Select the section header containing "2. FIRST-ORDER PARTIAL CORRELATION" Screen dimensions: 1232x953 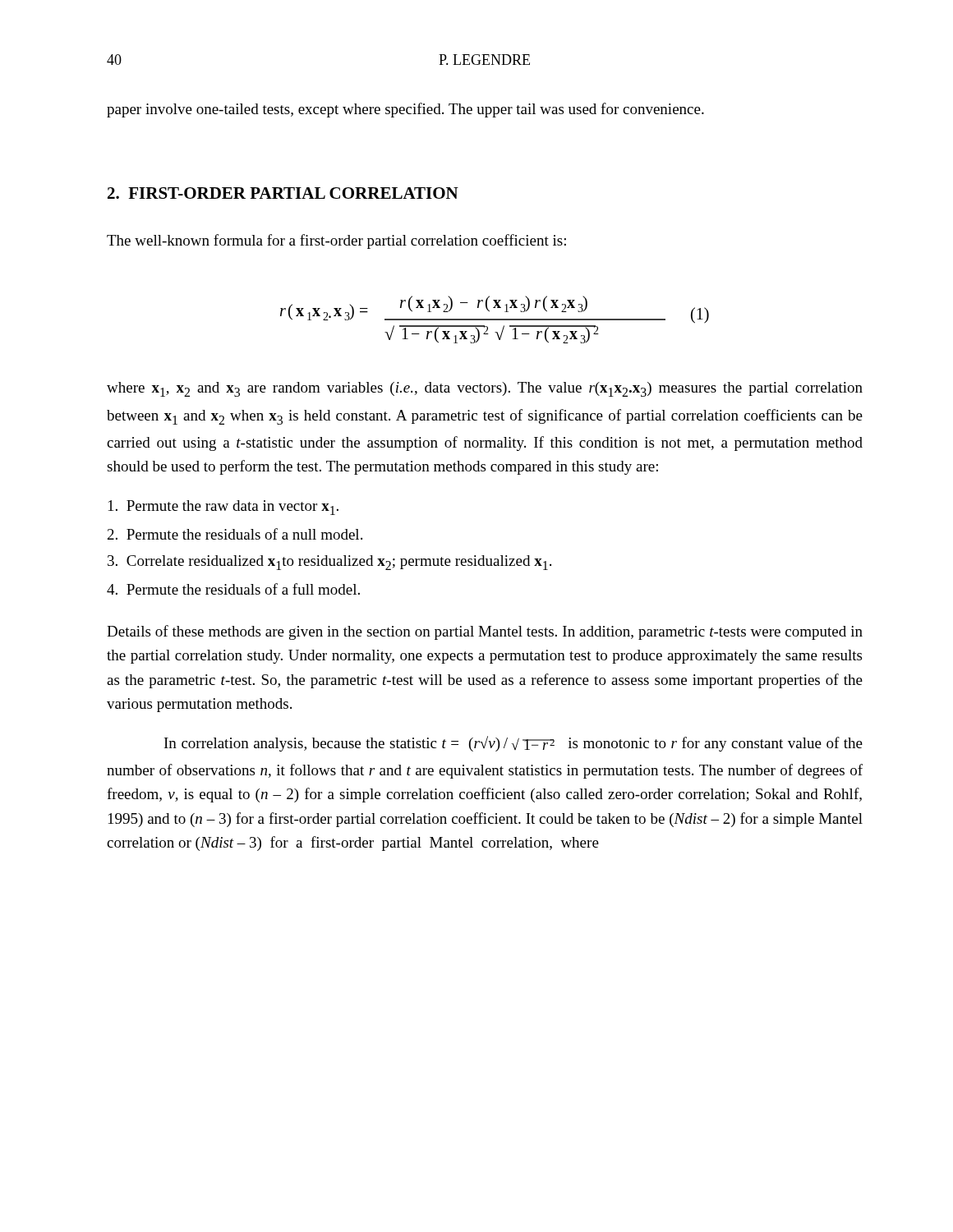point(283,193)
